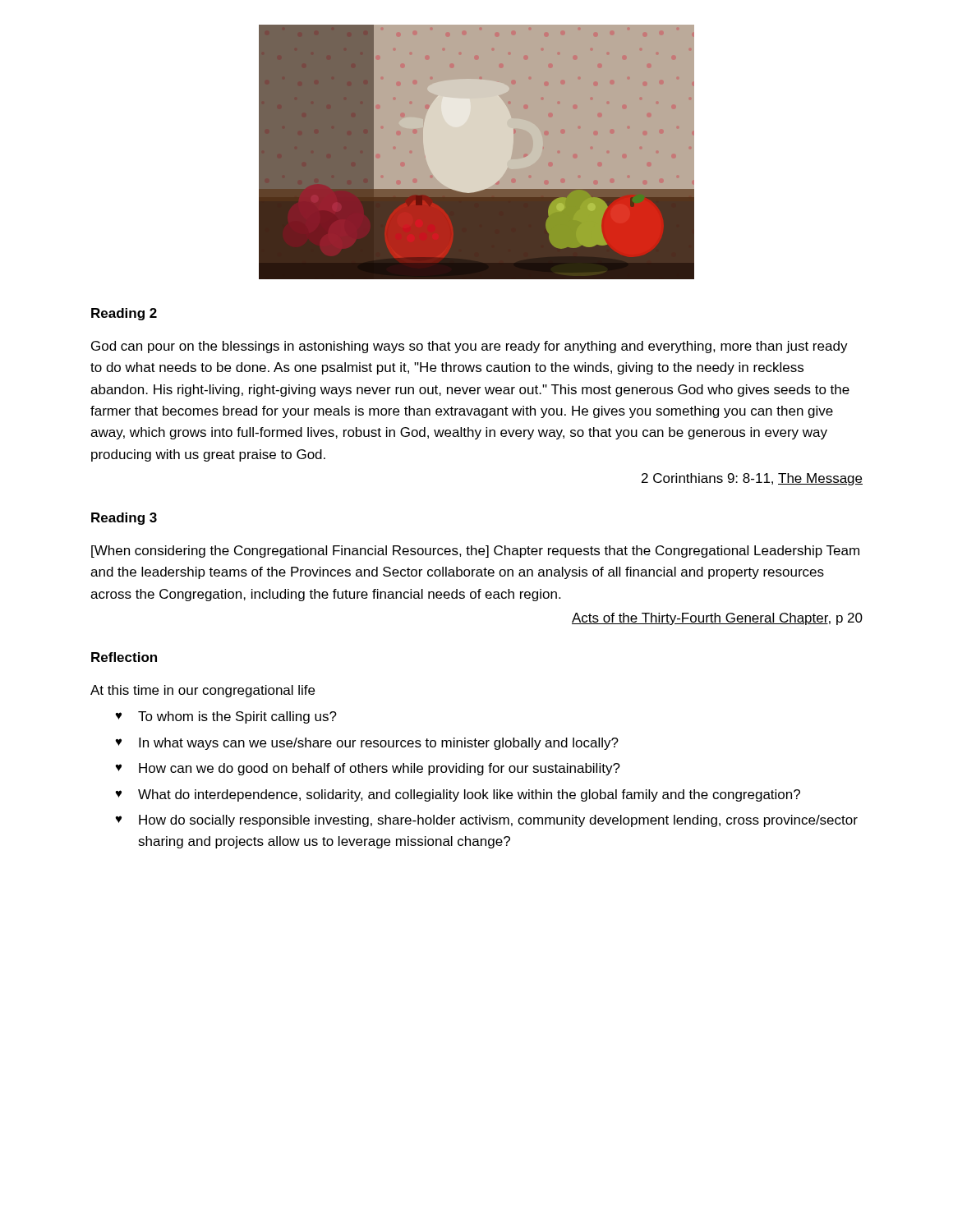Navigate to the block starting "In what ways"

476,743
